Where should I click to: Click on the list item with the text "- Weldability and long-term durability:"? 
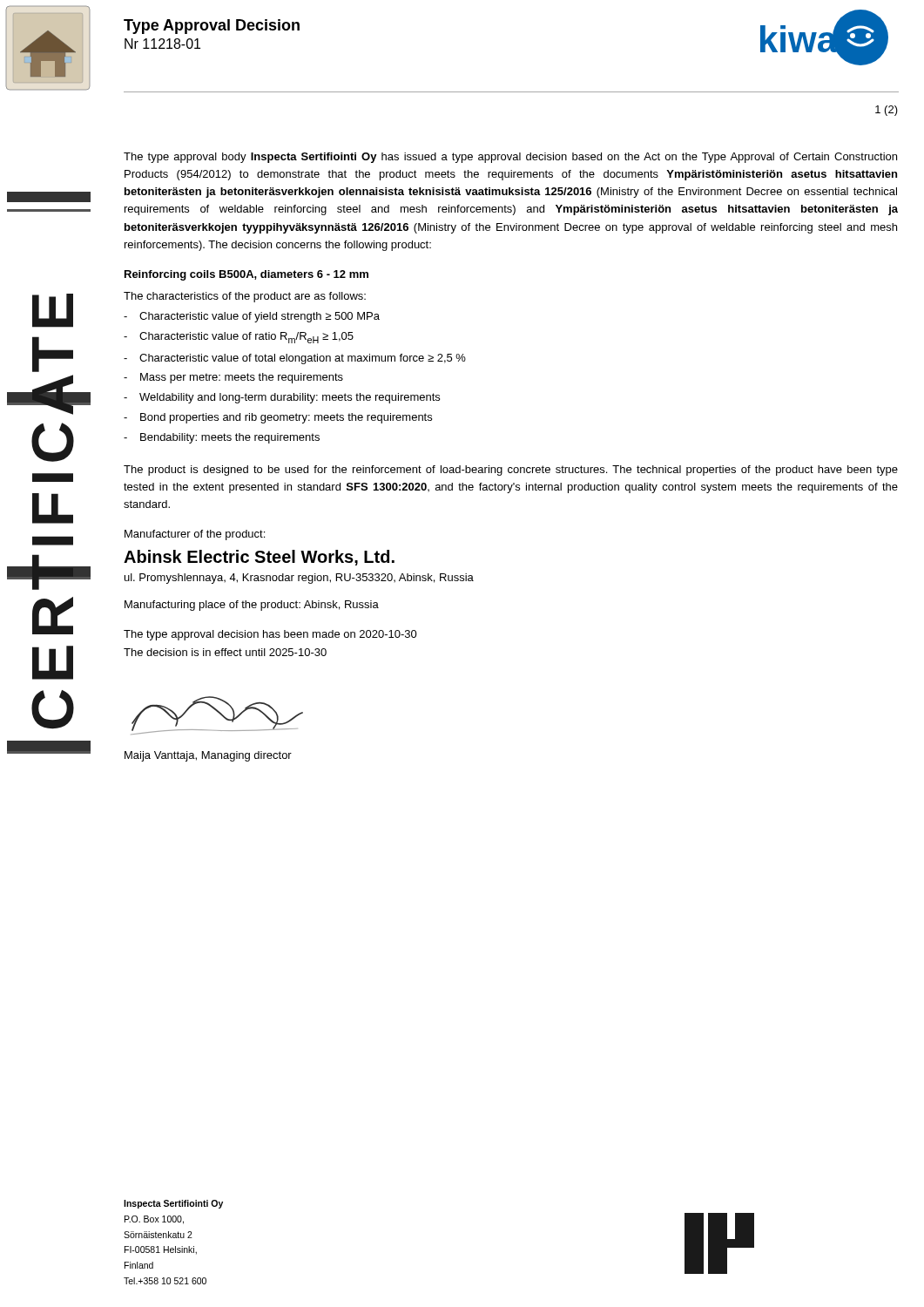pos(282,398)
